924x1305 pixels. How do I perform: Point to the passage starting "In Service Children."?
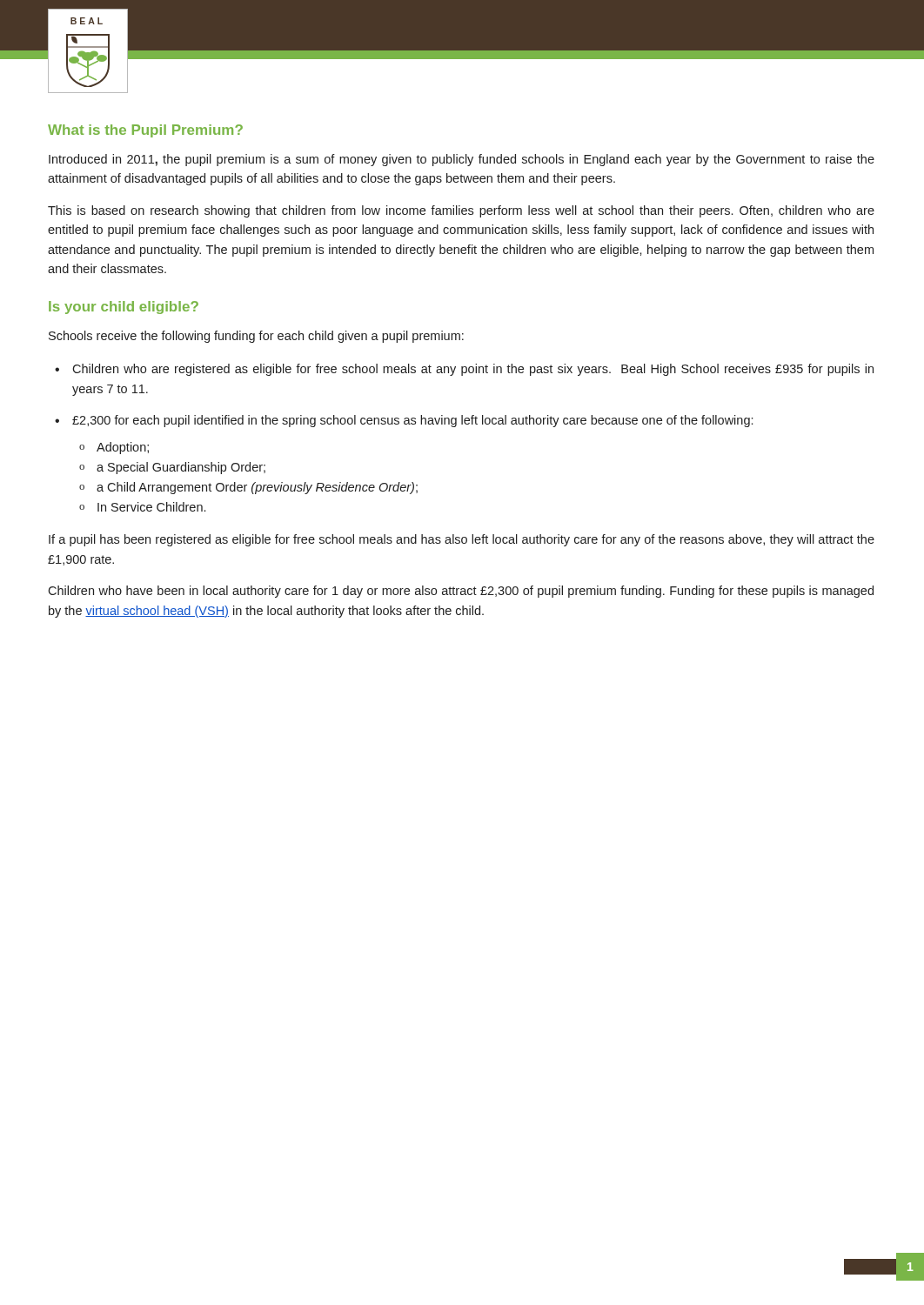click(152, 507)
